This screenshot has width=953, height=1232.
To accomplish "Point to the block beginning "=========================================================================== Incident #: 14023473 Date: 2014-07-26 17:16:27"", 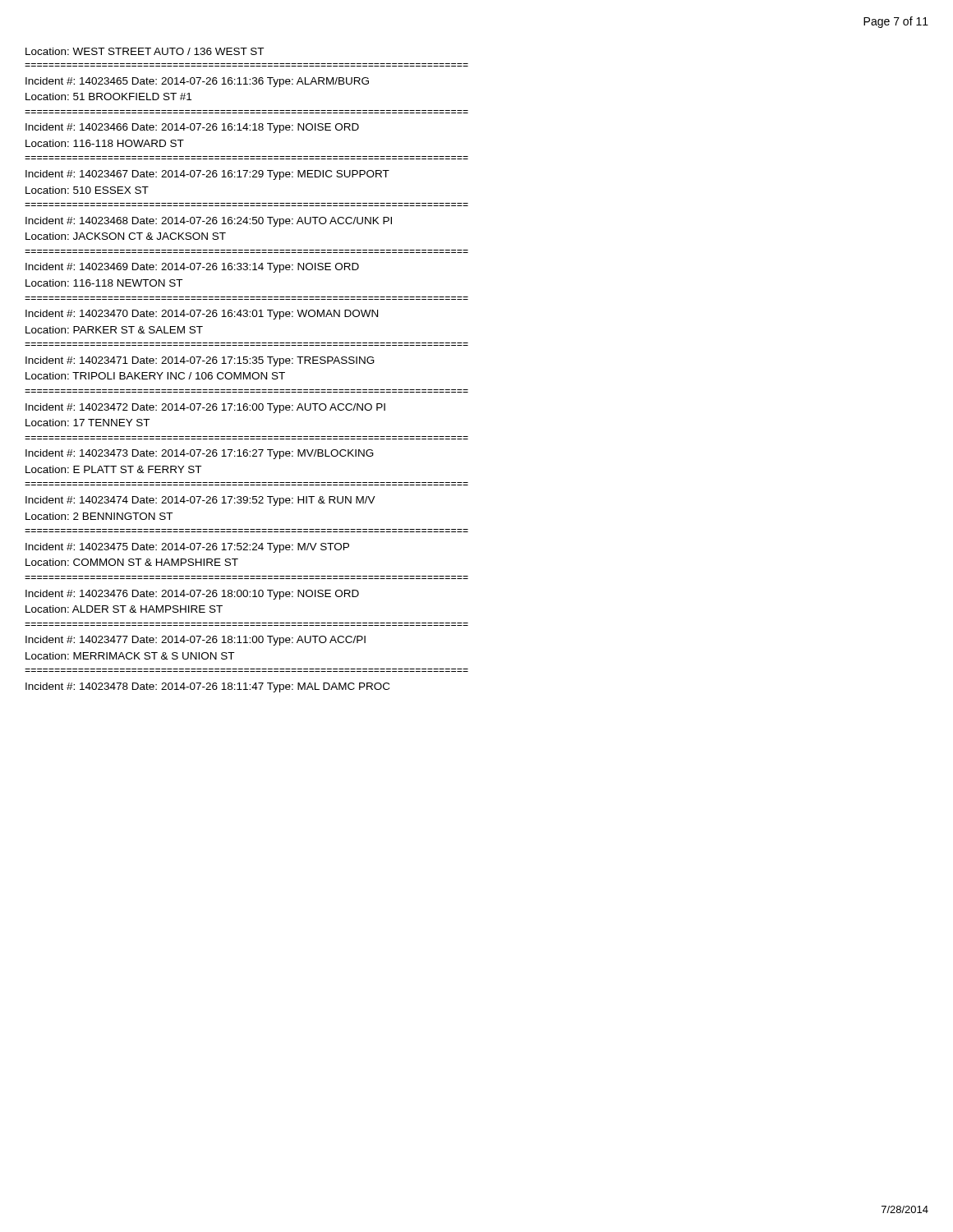I will [x=200, y=454].
